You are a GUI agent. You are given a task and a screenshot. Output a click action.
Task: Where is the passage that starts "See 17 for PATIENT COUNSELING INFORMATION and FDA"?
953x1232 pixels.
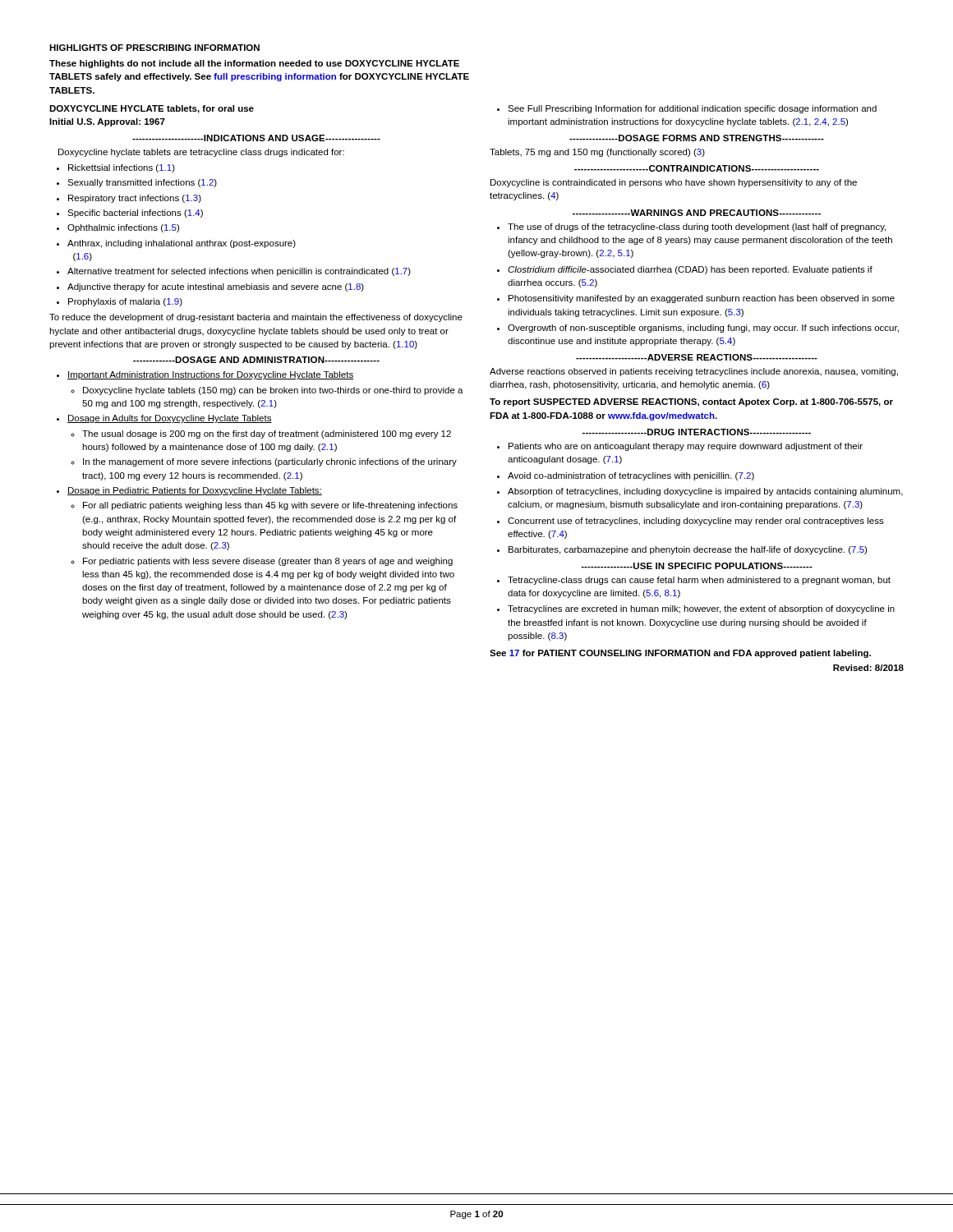[x=681, y=653]
